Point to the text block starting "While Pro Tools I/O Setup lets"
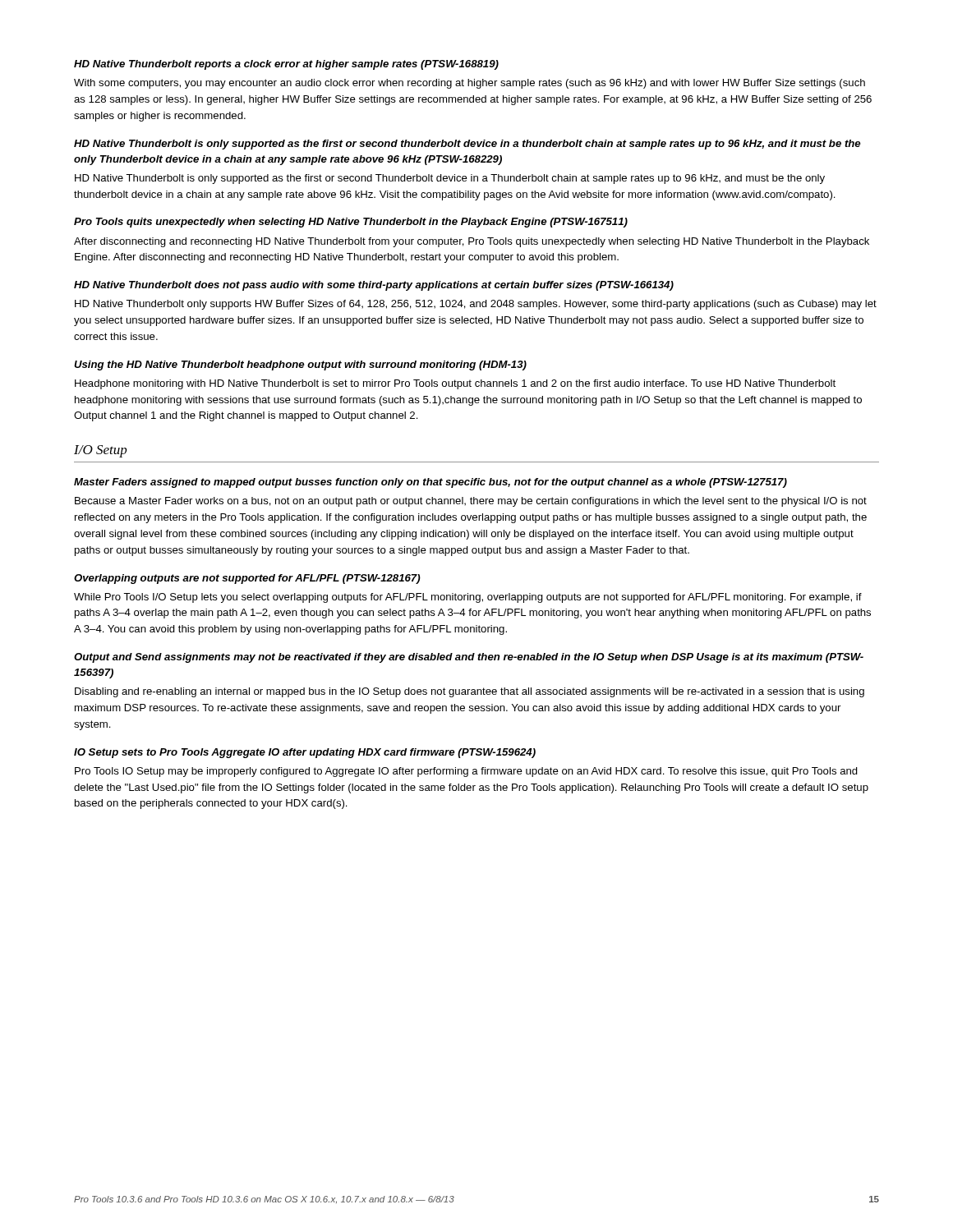Viewport: 953px width, 1232px height. click(473, 613)
